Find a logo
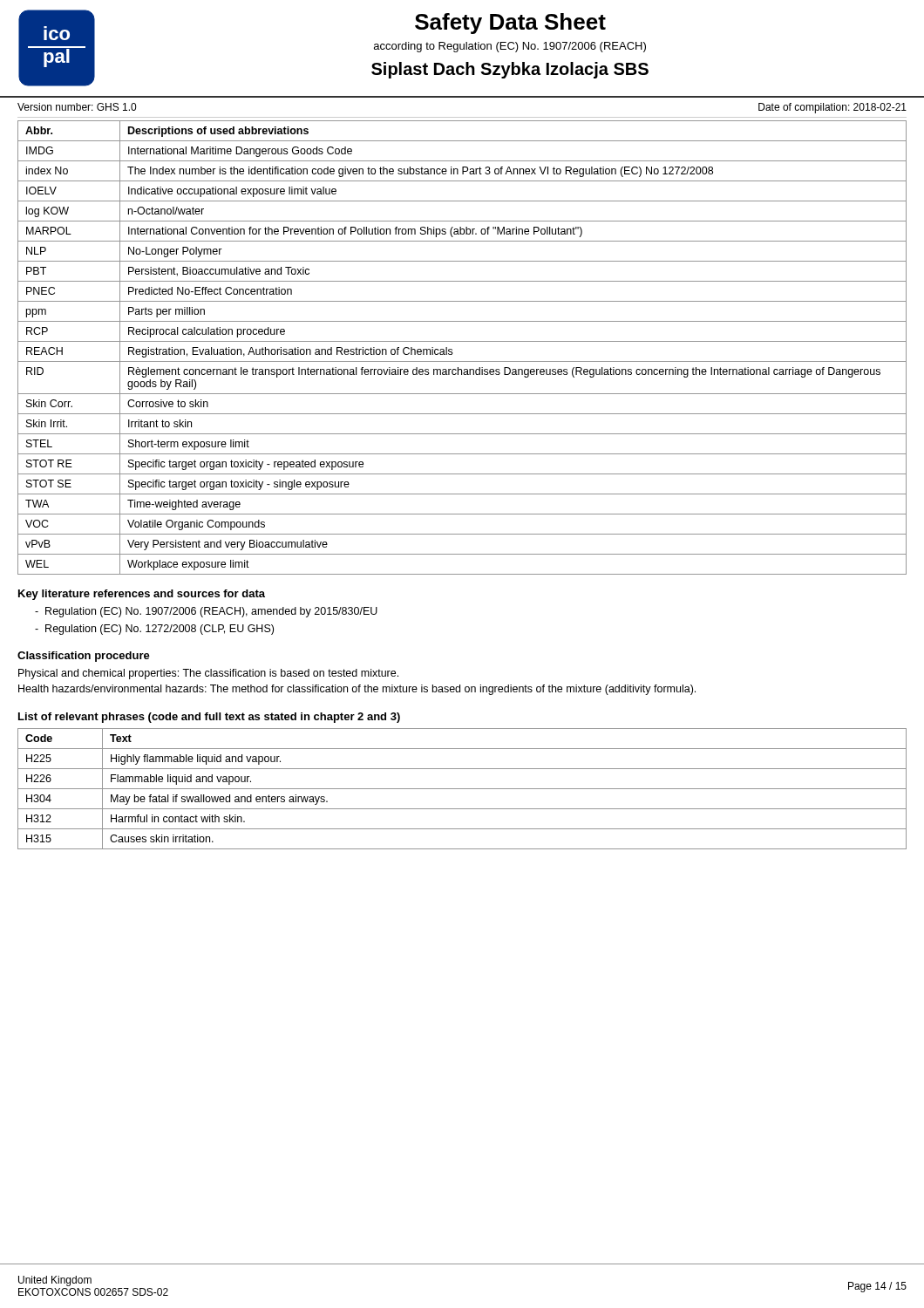924x1308 pixels. (x=57, y=48)
